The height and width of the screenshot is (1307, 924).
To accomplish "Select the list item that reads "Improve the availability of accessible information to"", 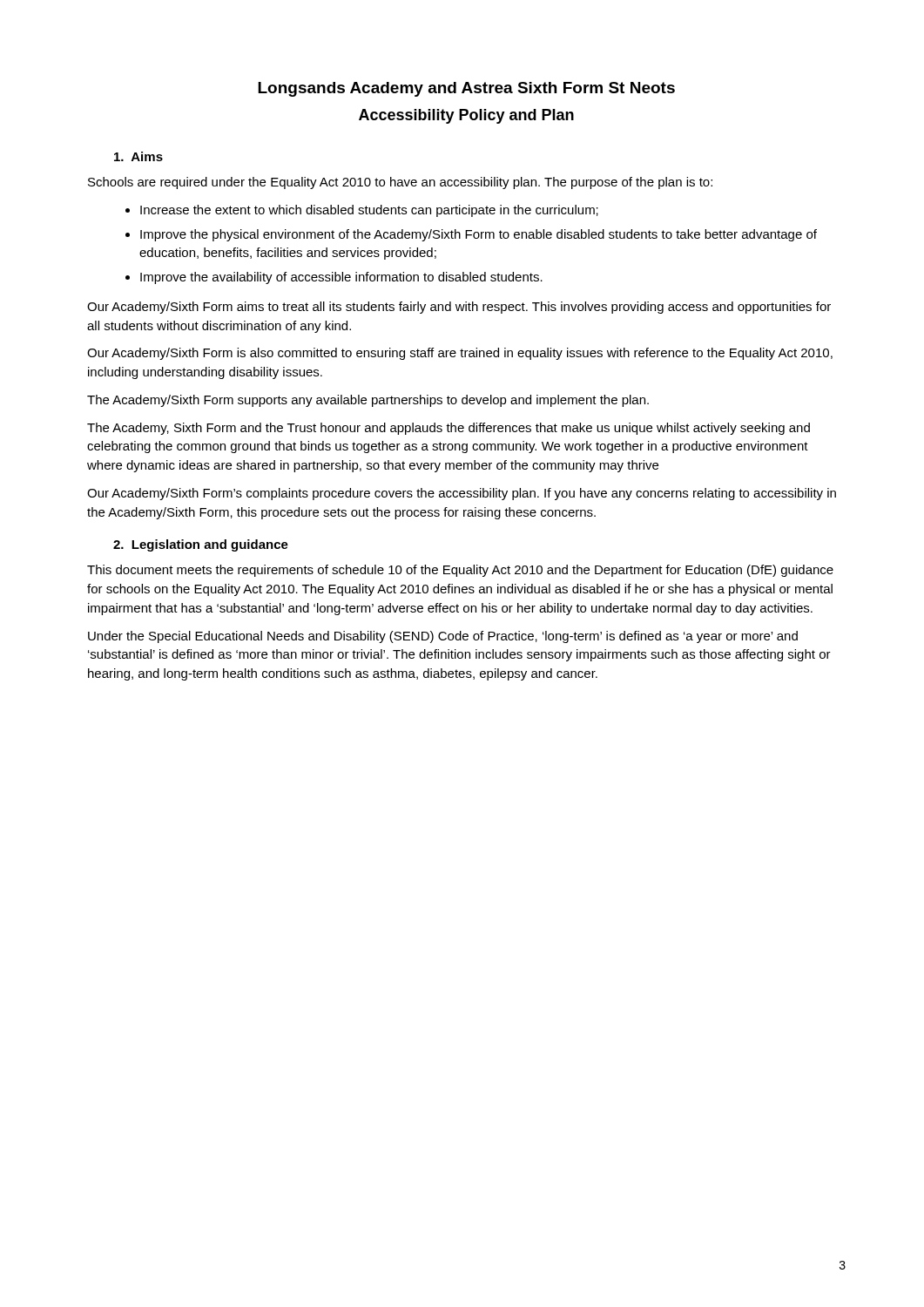I will click(341, 277).
